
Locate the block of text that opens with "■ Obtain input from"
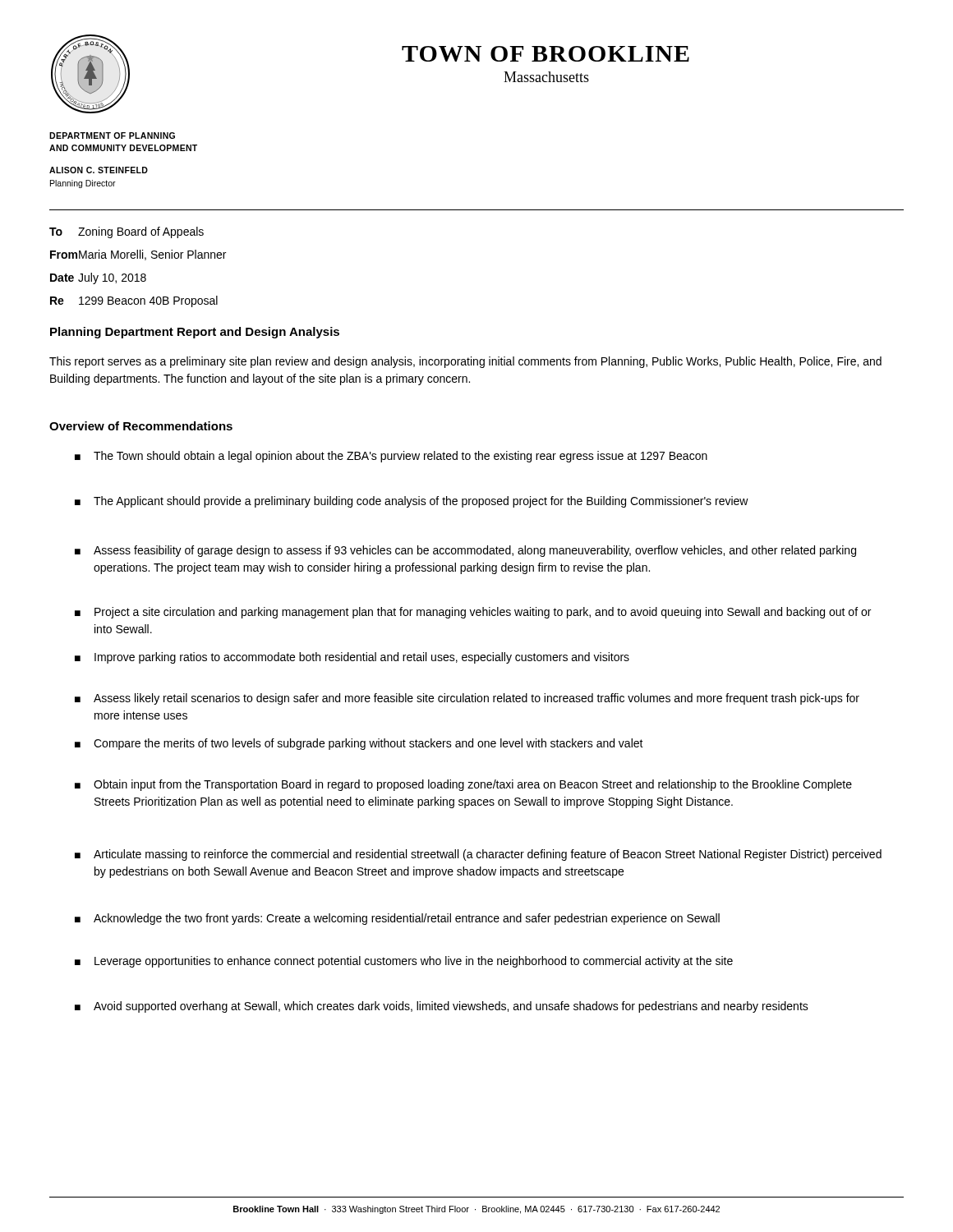coord(481,793)
